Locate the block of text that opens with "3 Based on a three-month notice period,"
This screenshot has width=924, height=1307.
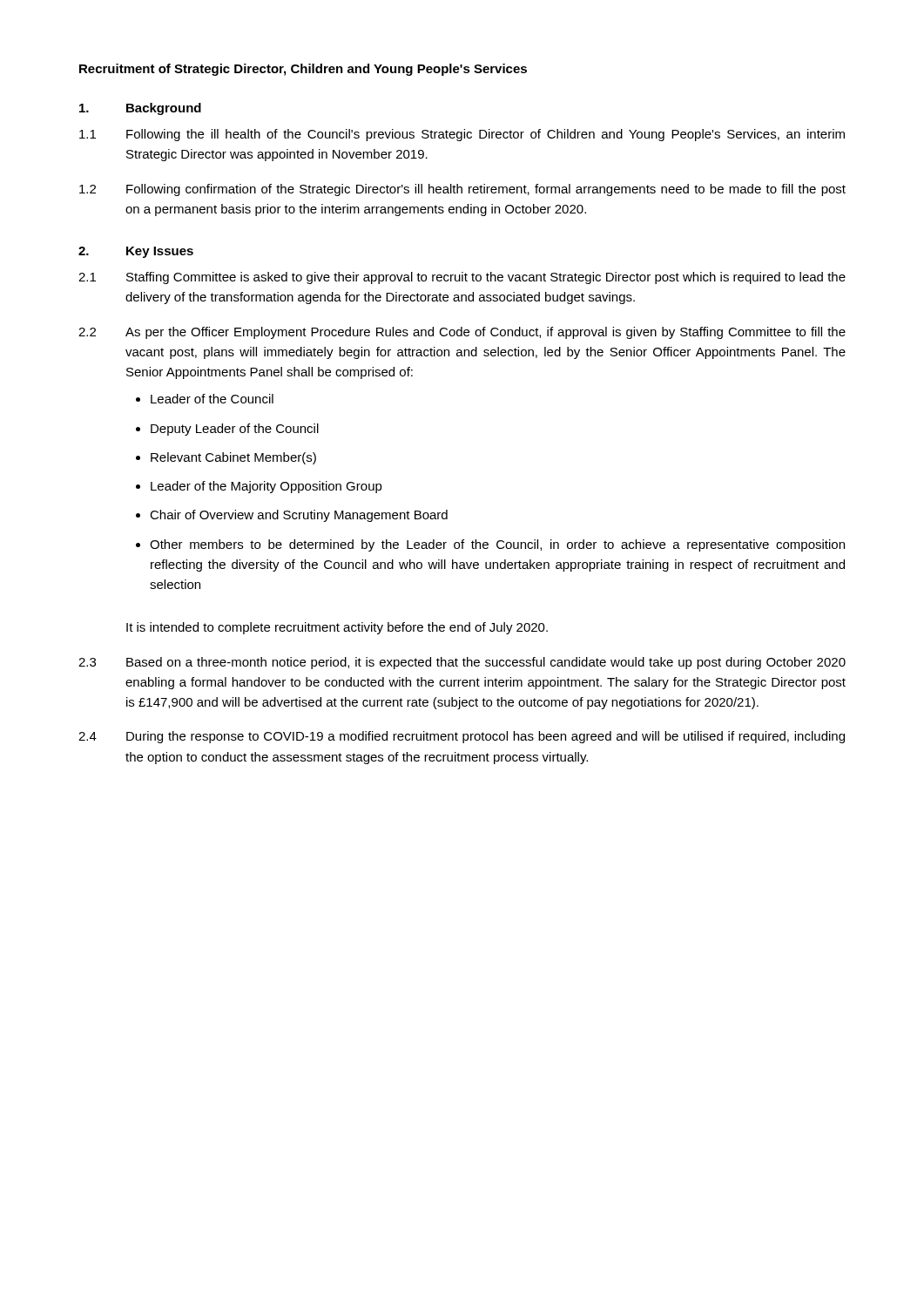(x=462, y=682)
